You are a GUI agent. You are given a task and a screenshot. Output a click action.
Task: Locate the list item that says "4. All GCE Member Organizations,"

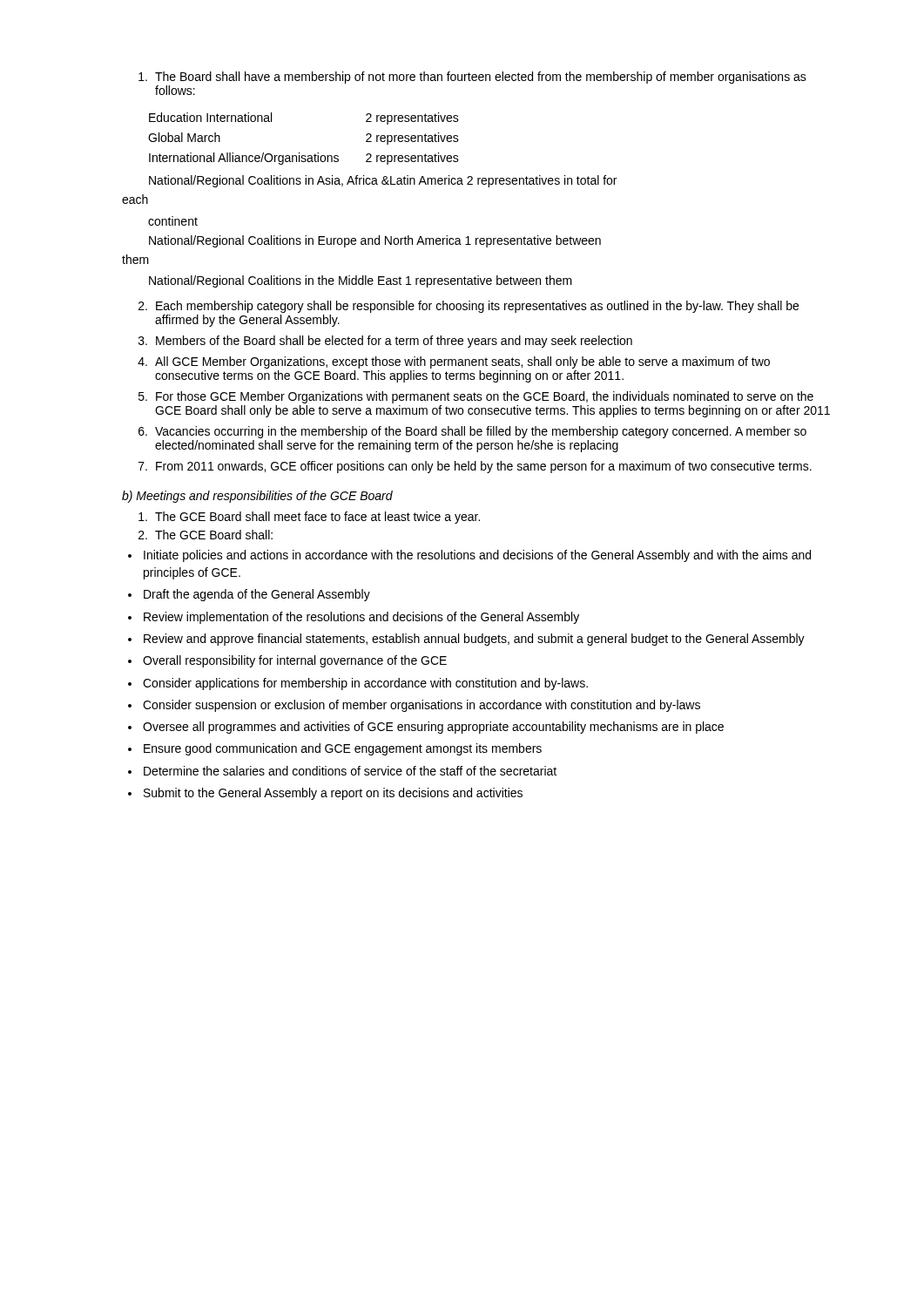tap(479, 368)
